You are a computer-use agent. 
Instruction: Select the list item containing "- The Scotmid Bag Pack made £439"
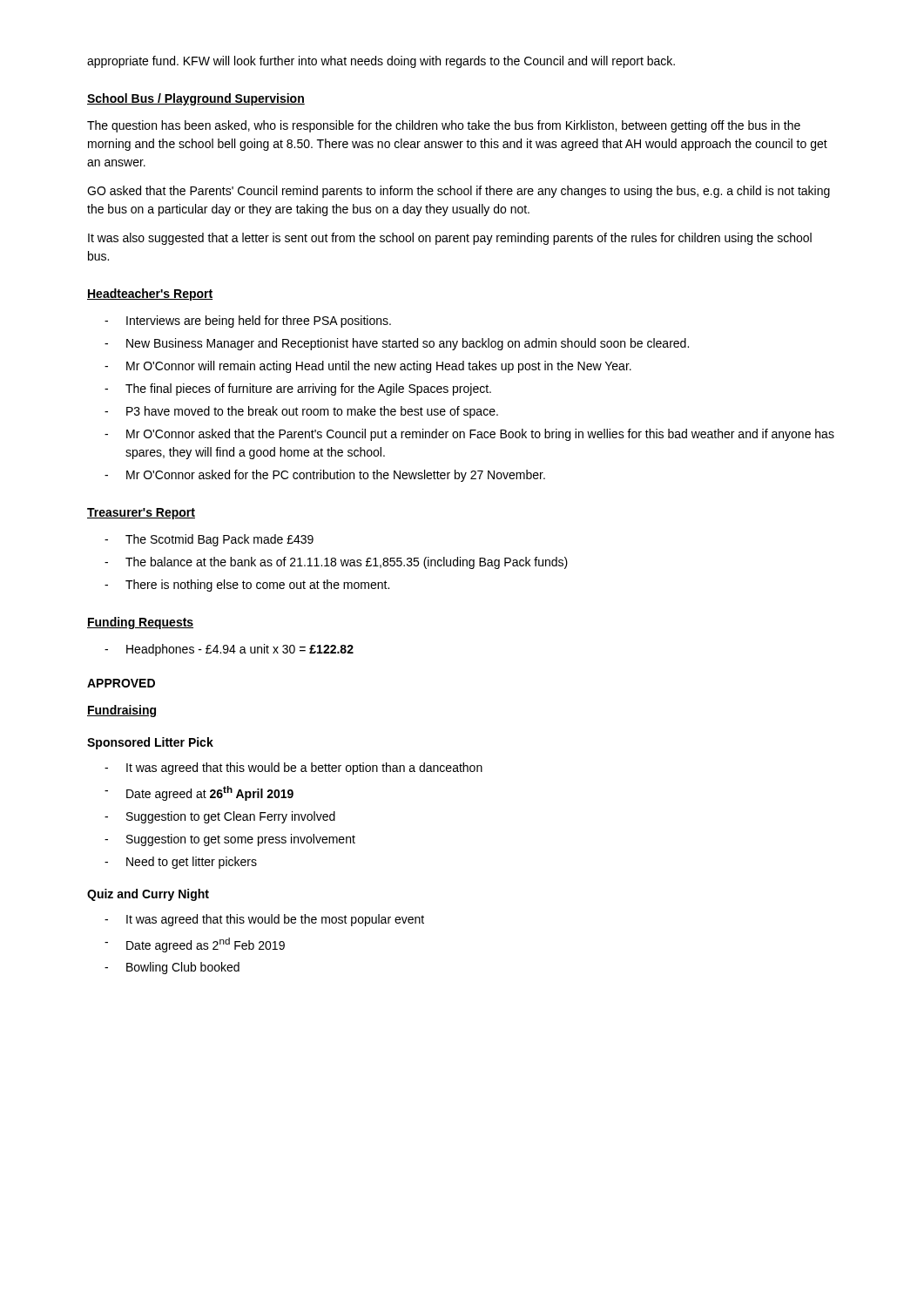coord(209,540)
